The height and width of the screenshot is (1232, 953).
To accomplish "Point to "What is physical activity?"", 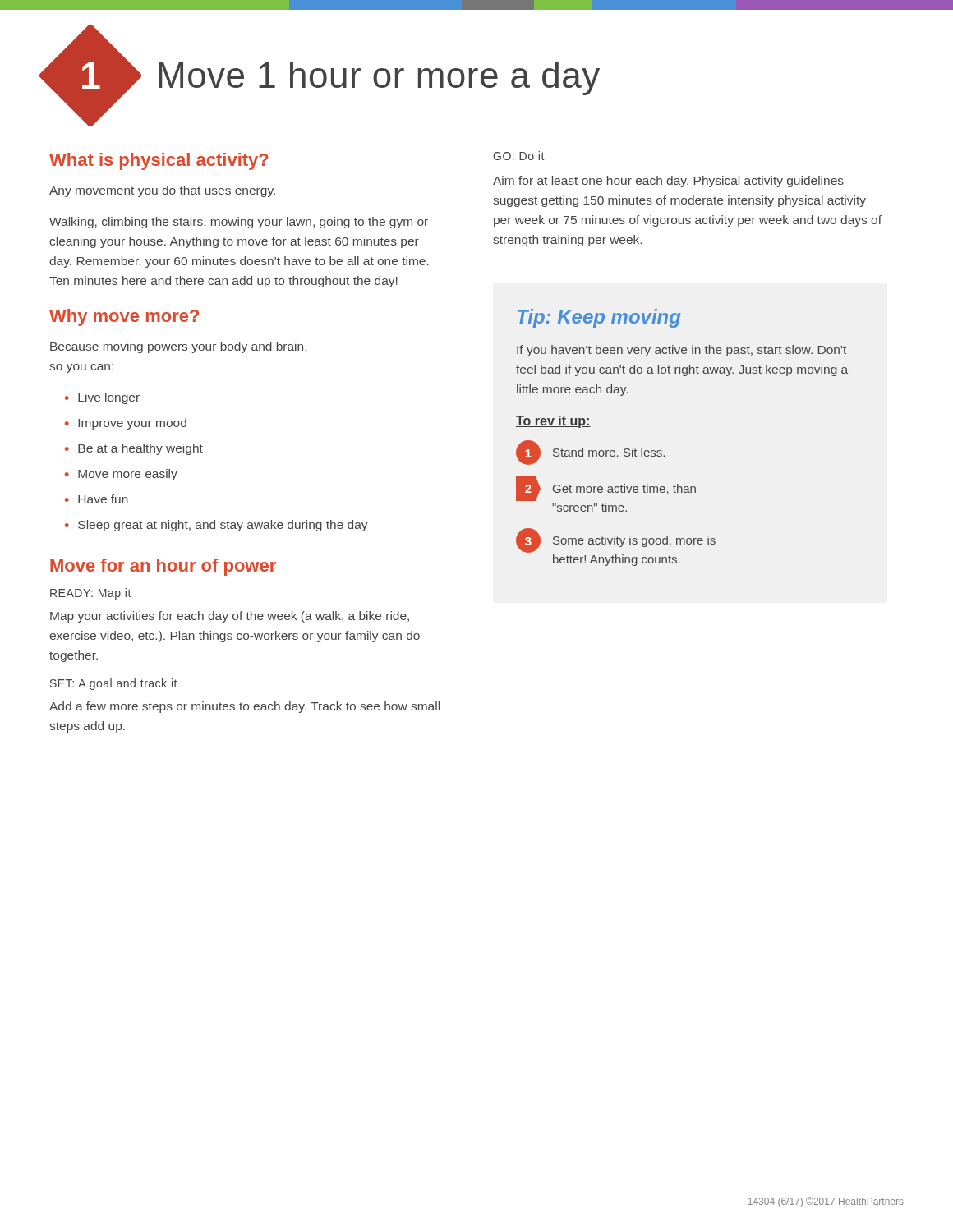I will (x=159, y=160).
